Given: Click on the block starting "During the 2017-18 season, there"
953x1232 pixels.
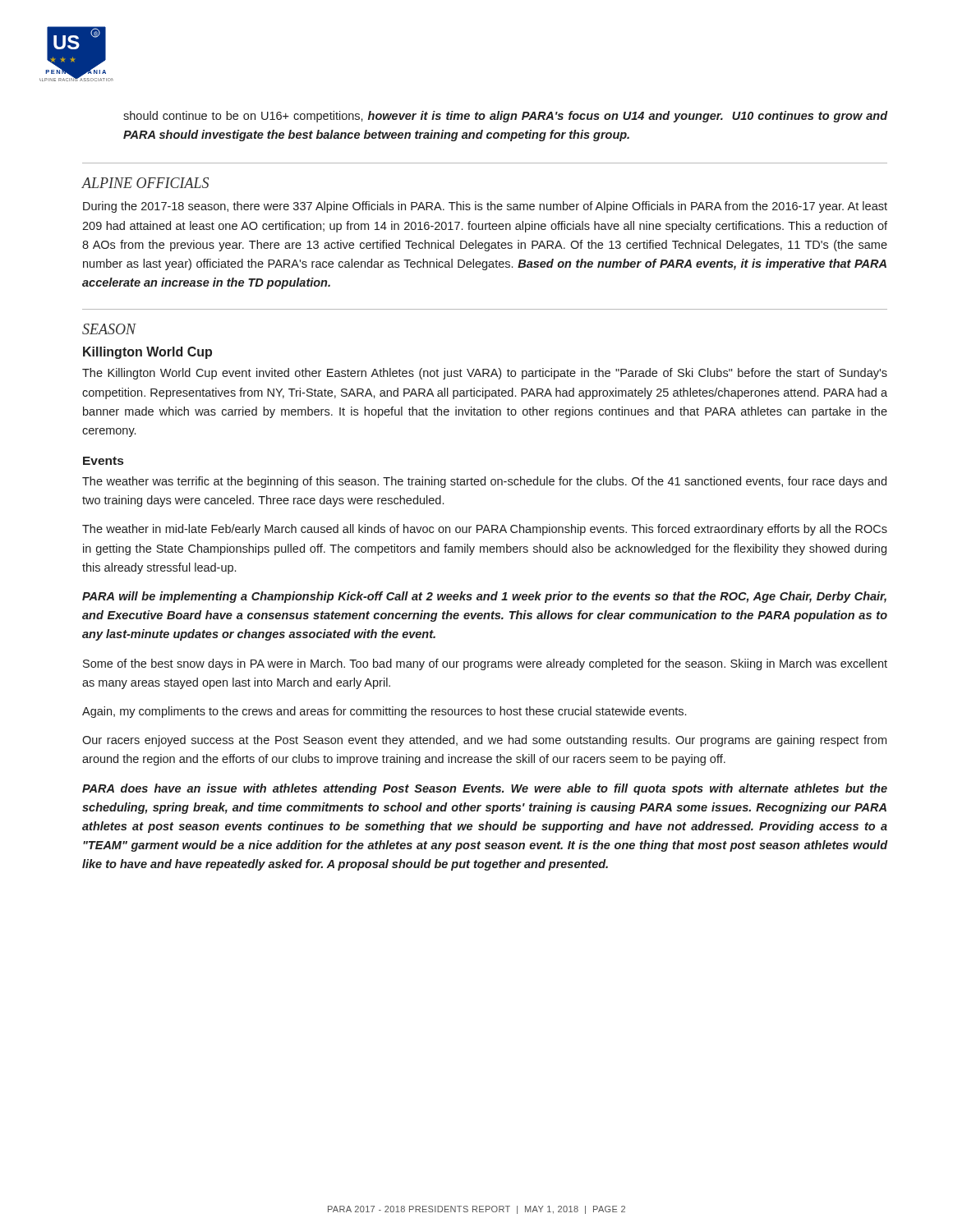Looking at the screenshot, I should [485, 245].
